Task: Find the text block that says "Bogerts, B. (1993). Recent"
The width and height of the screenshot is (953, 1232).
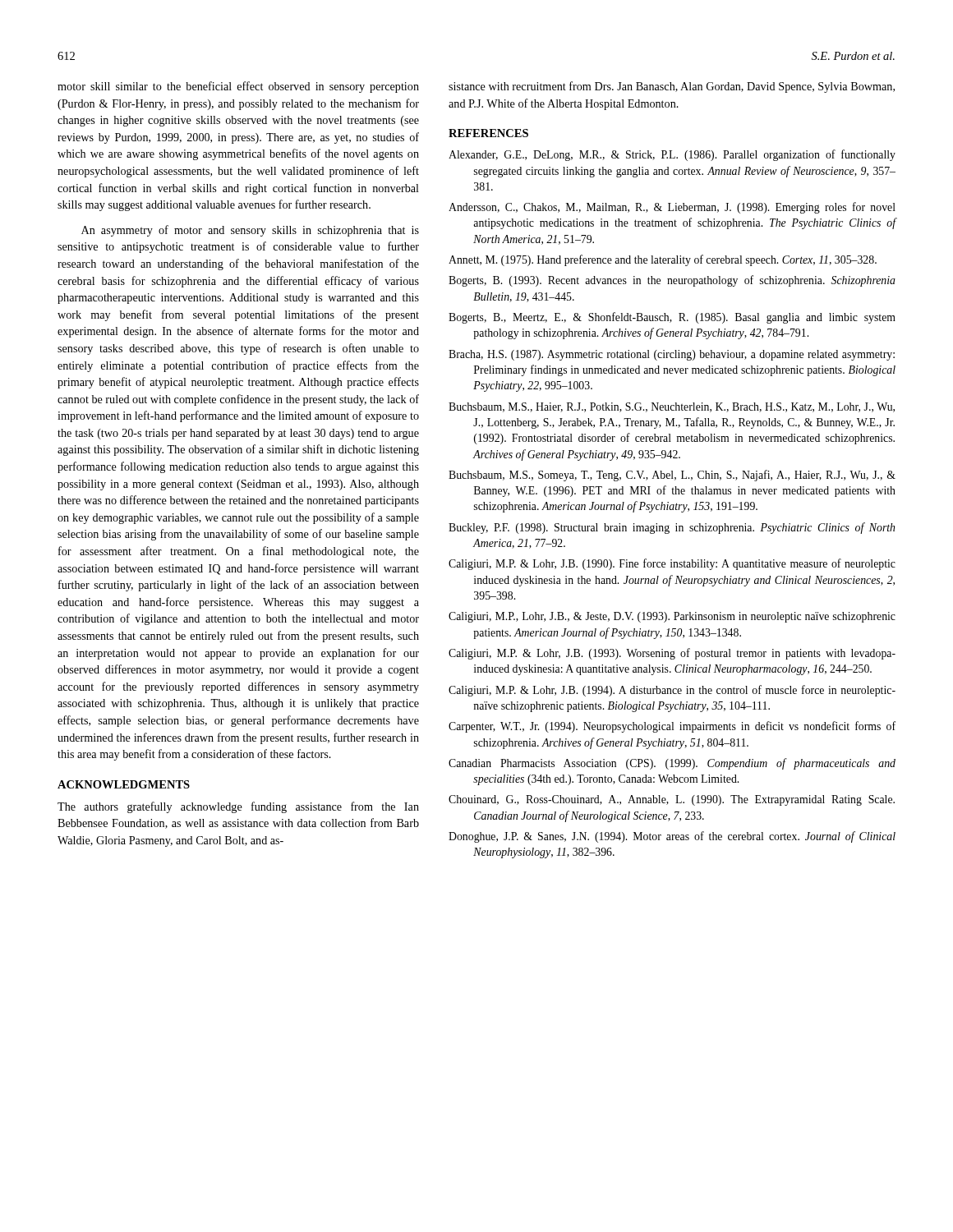Action: tap(672, 289)
